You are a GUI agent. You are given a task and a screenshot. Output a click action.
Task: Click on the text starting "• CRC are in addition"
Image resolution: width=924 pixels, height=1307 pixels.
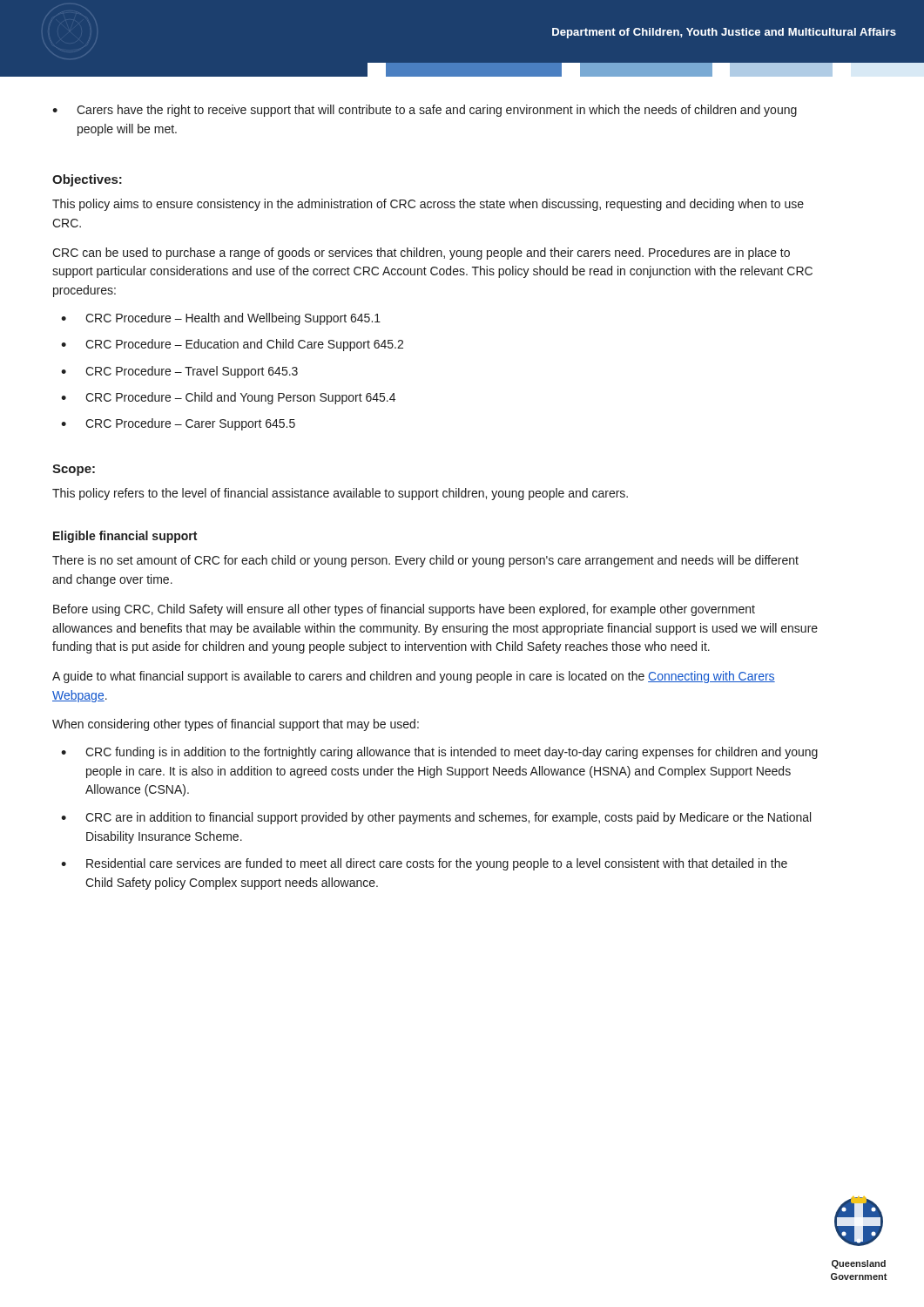pyautogui.click(x=440, y=828)
